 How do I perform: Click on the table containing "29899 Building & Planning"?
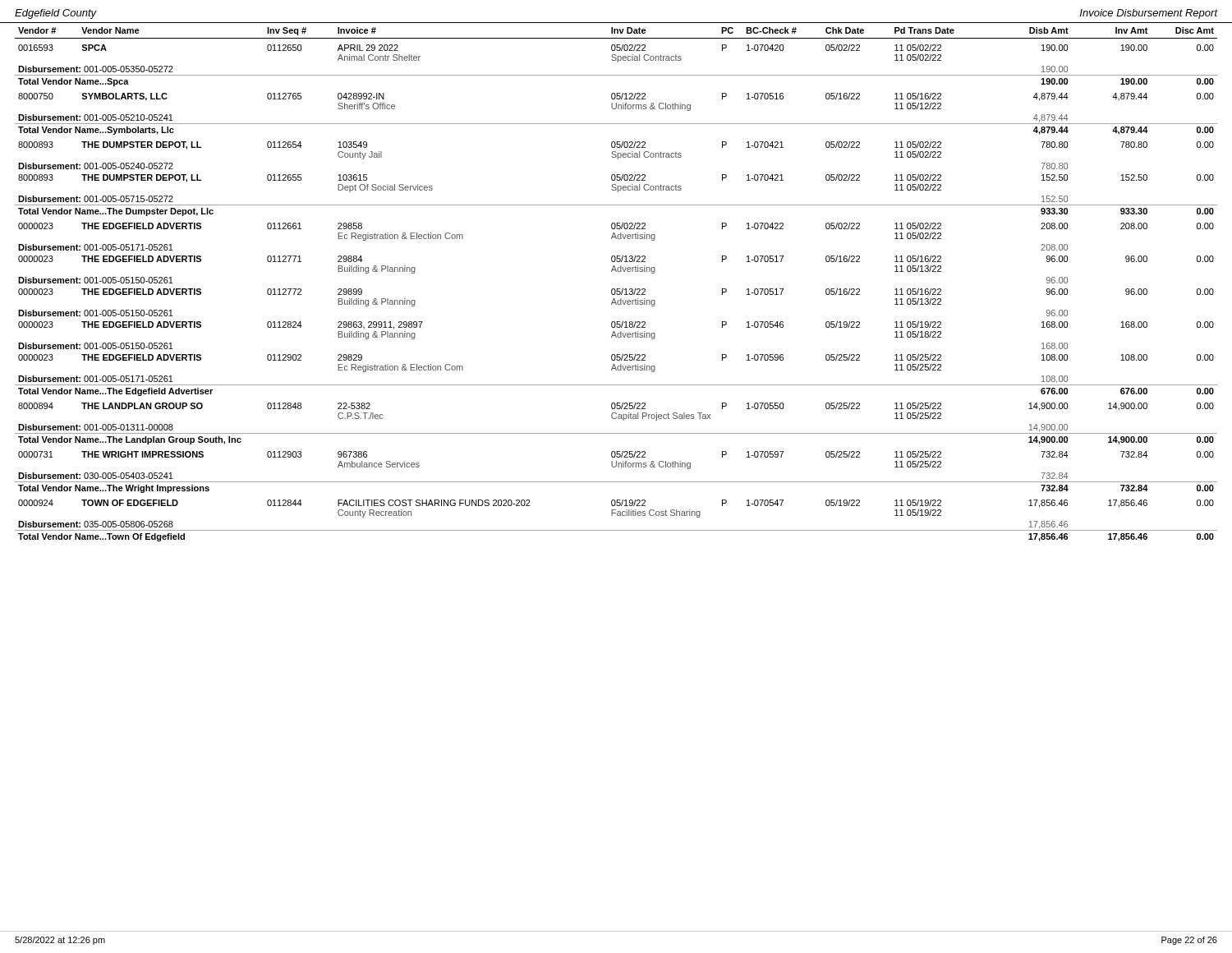[x=616, y=283]
